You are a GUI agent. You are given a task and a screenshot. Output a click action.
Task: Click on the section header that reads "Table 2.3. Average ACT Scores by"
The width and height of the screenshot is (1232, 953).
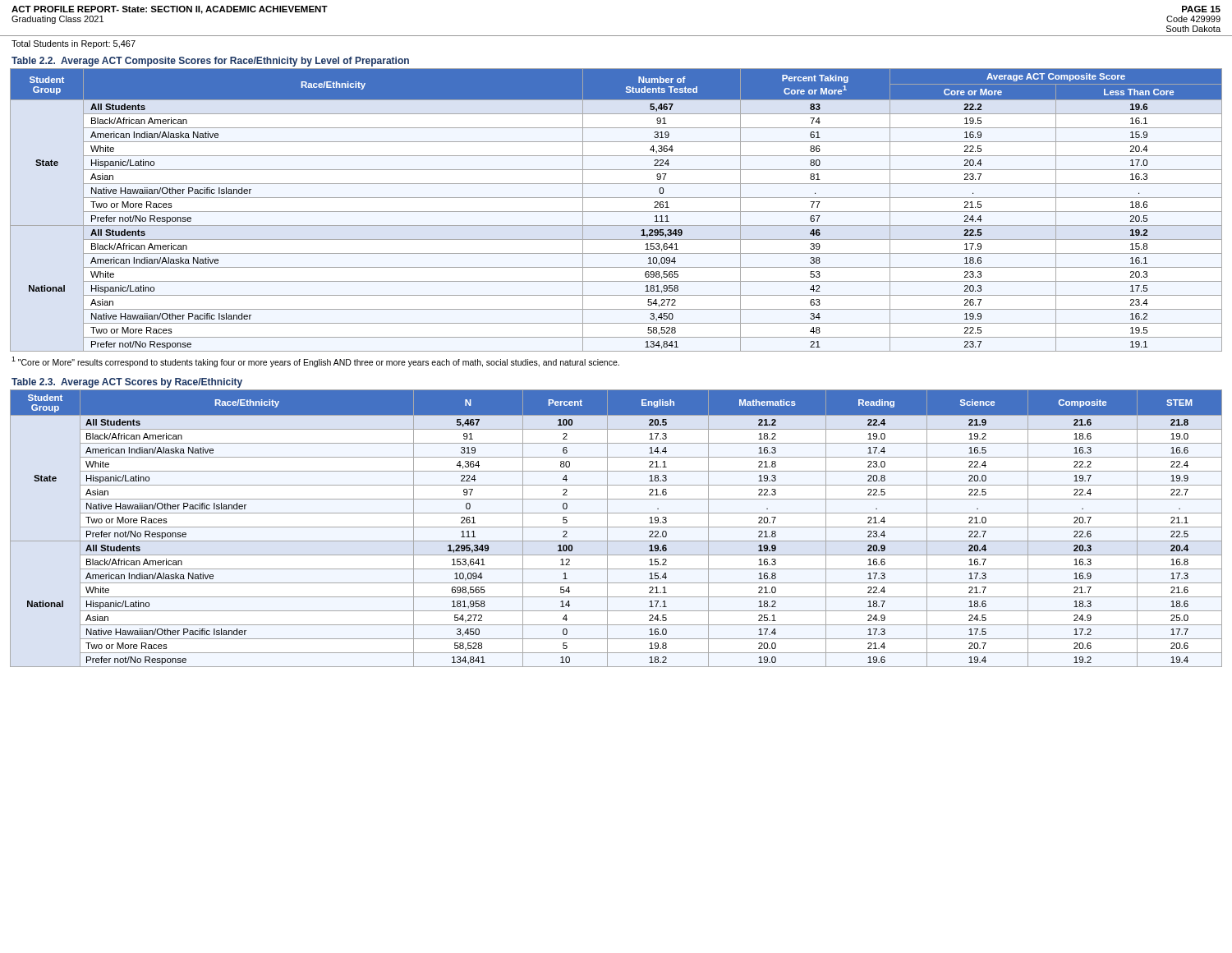click(127, 382)
